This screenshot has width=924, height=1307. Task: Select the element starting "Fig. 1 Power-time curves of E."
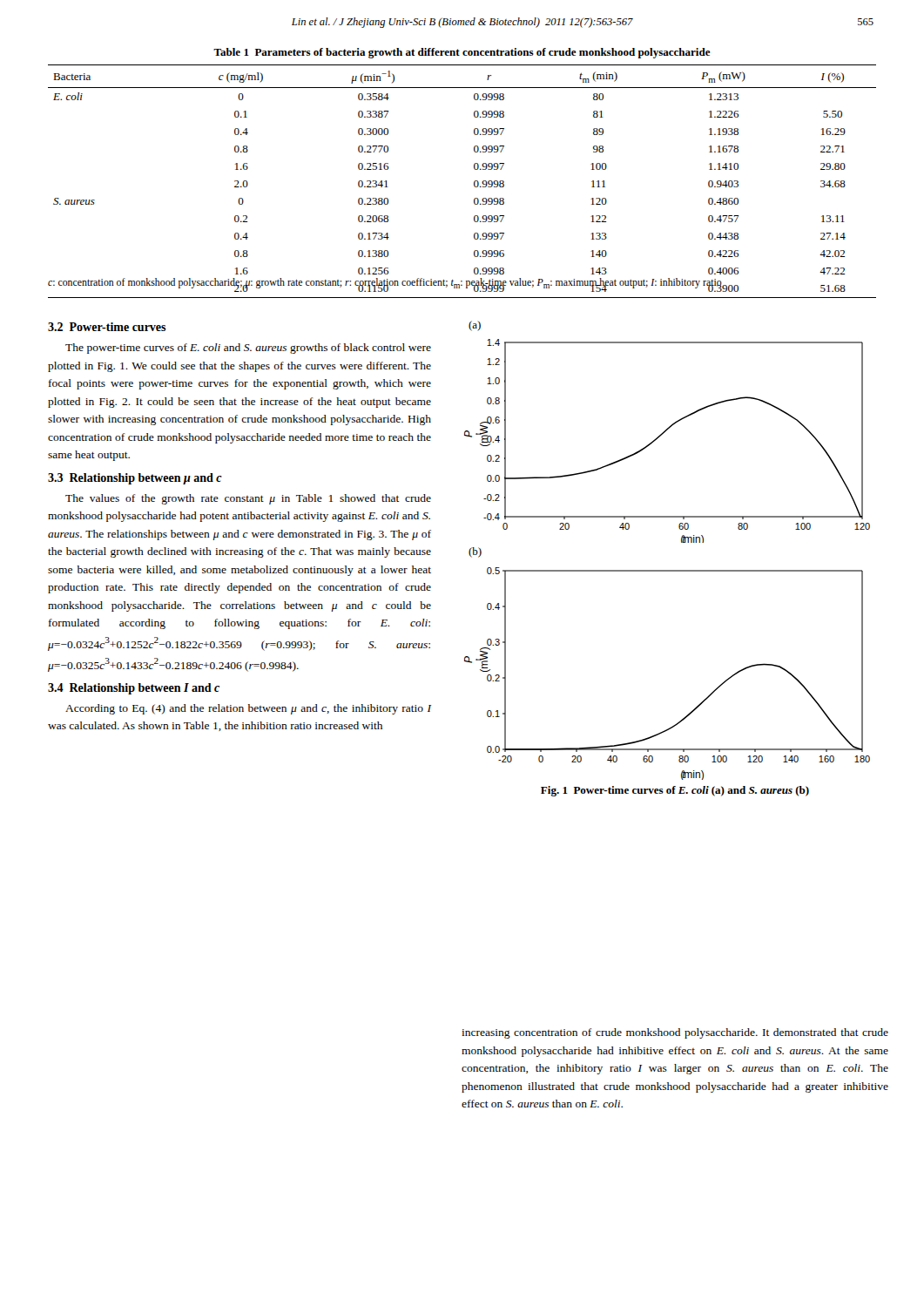pos(675,790)
